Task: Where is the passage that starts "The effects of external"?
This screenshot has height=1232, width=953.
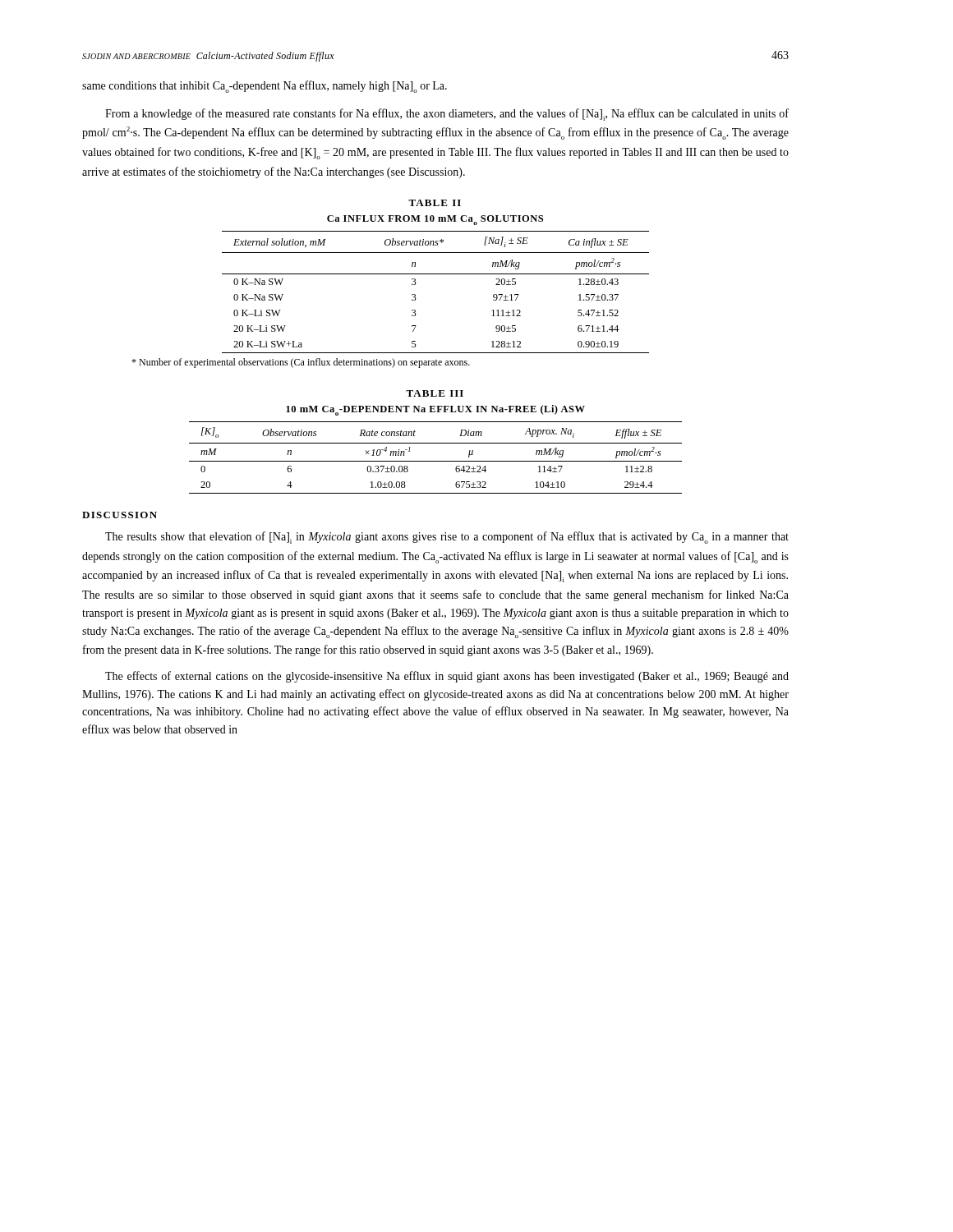Action: click(435, 703)
